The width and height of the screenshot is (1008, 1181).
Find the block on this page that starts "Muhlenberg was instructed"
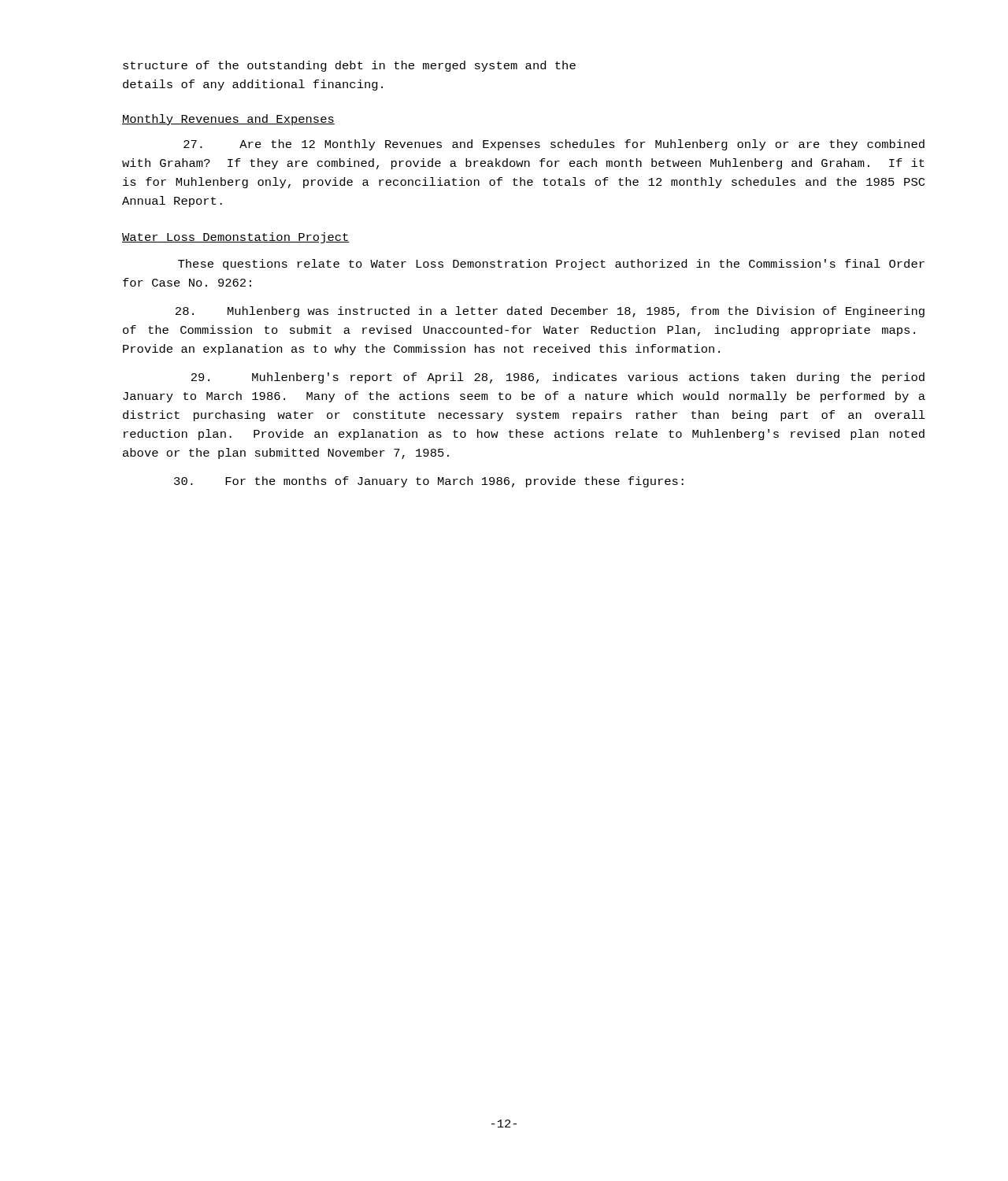click(x=524, y=331)
